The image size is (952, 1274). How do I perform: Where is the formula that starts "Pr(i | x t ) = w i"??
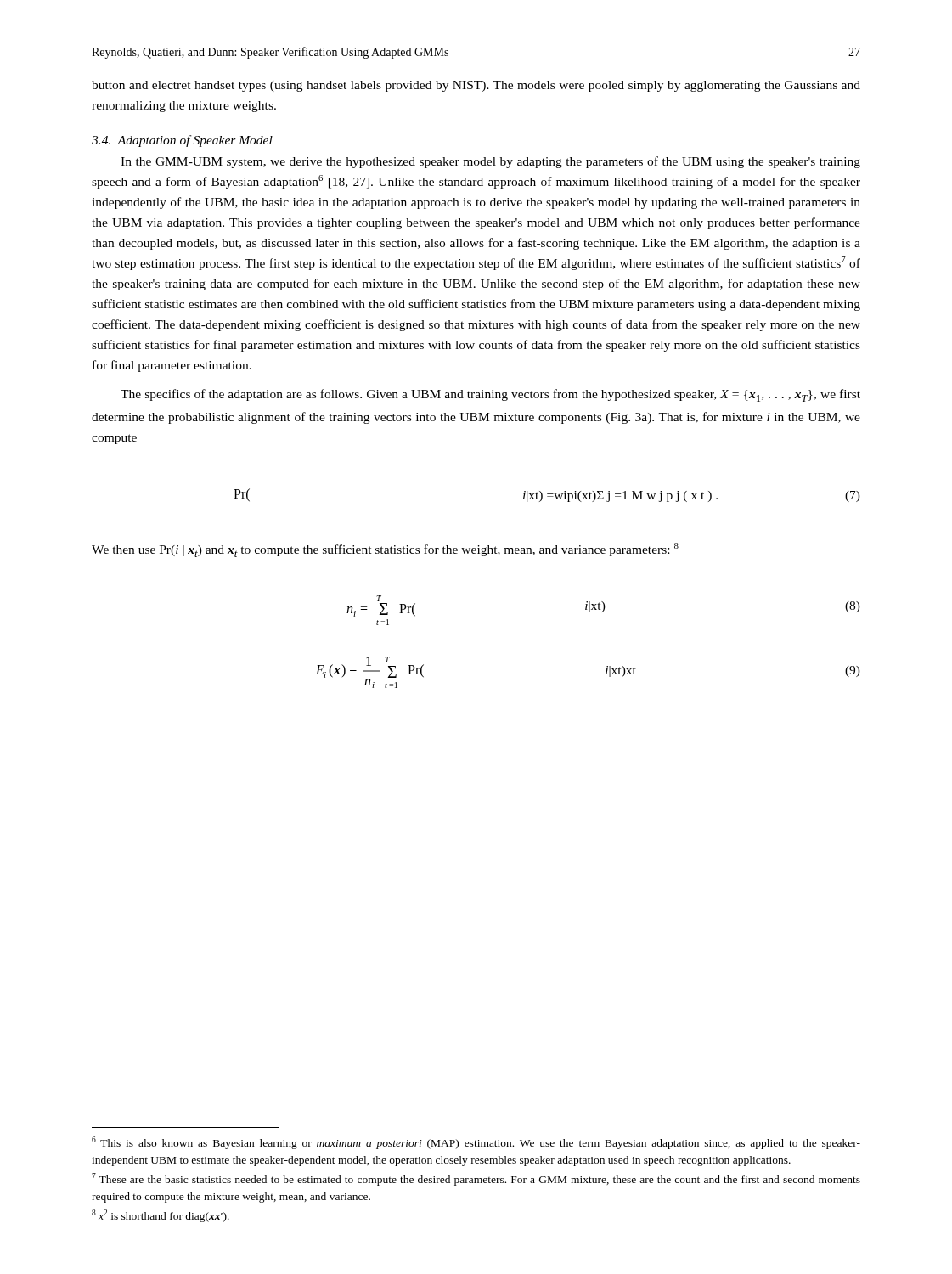tap(547, 495)
